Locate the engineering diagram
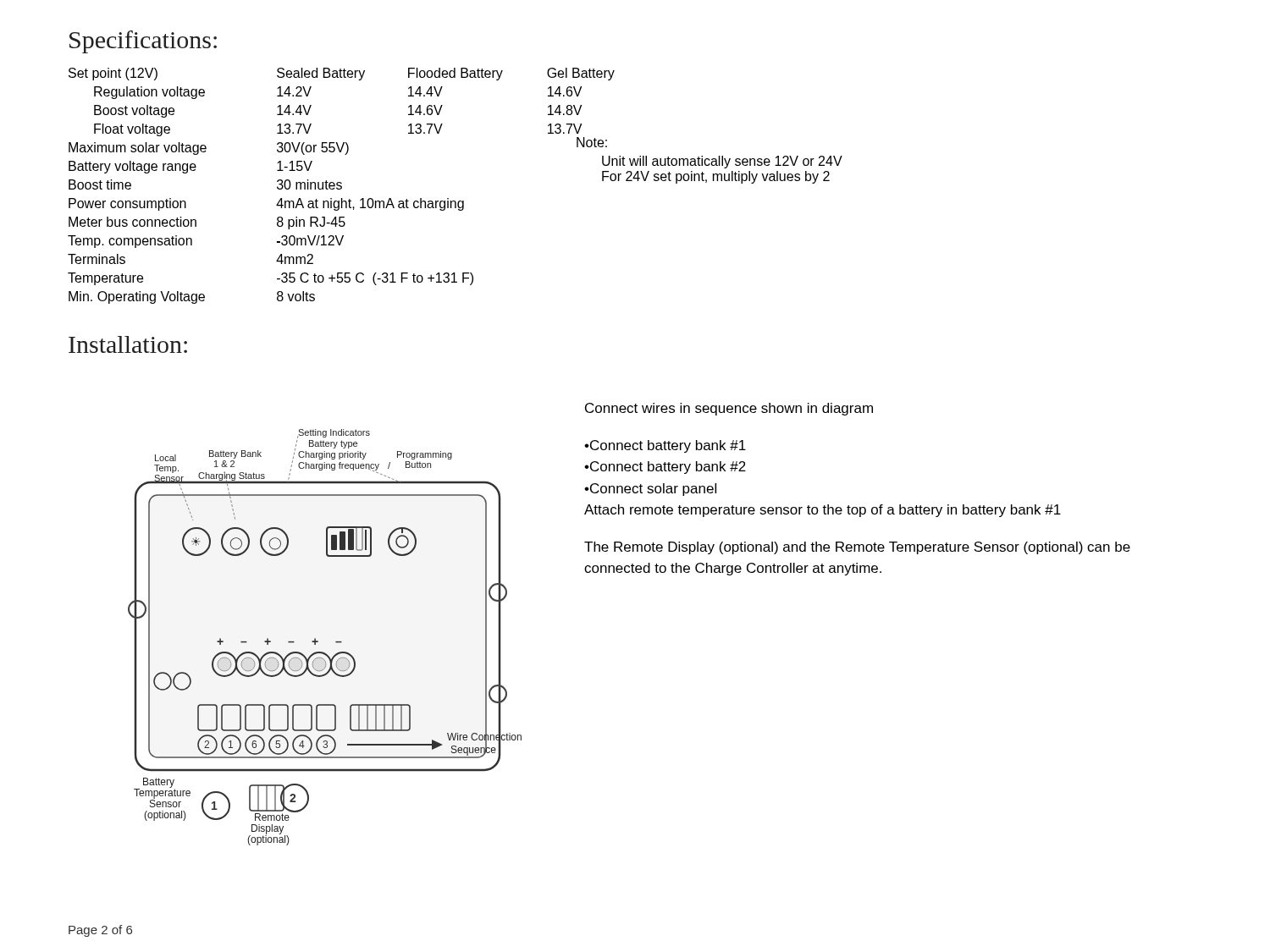The height and width of the screenshot is (952, 1270). click(x=313, y=630)
